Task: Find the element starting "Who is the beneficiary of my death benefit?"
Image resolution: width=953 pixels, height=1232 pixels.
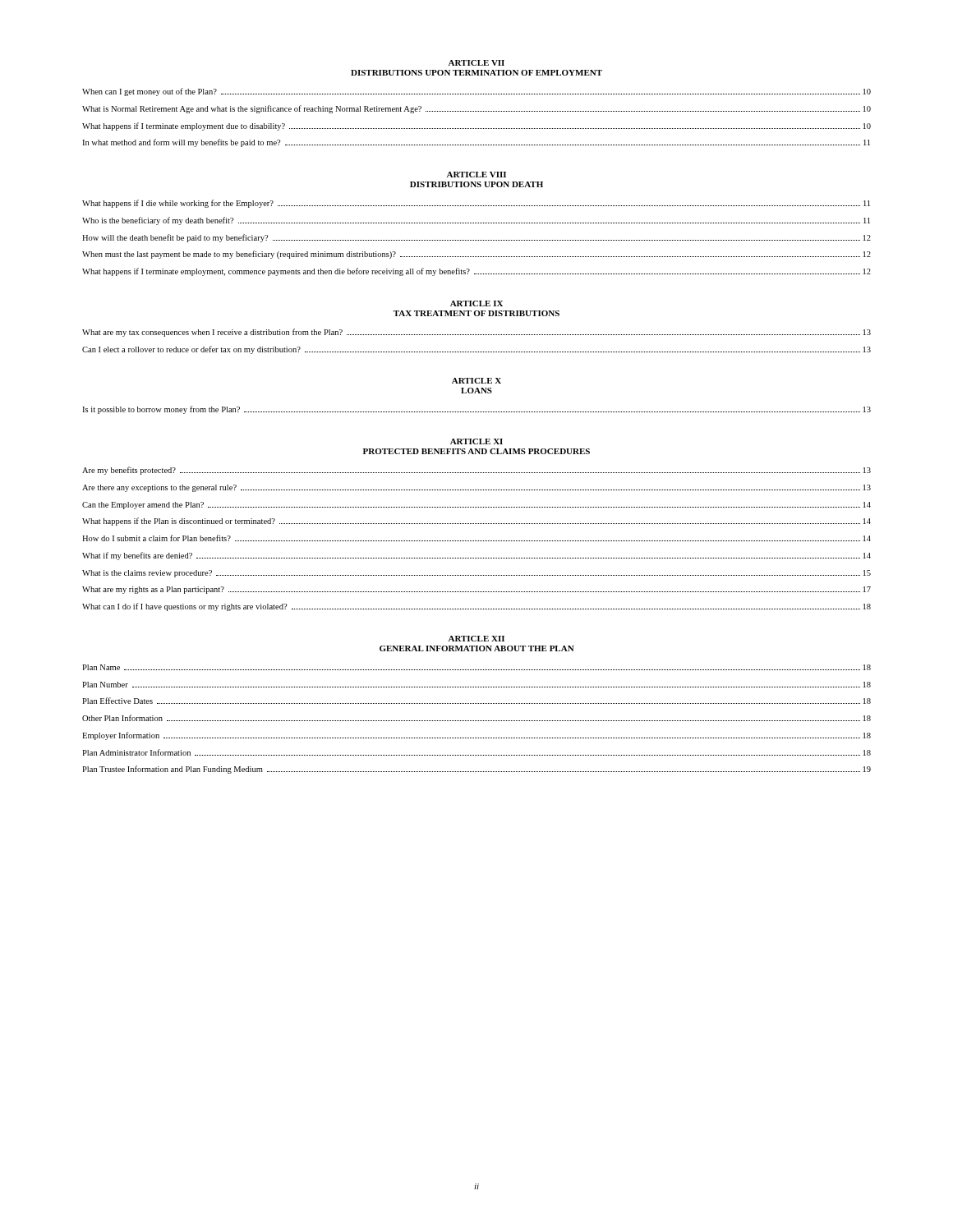Action: coord(476,221)
